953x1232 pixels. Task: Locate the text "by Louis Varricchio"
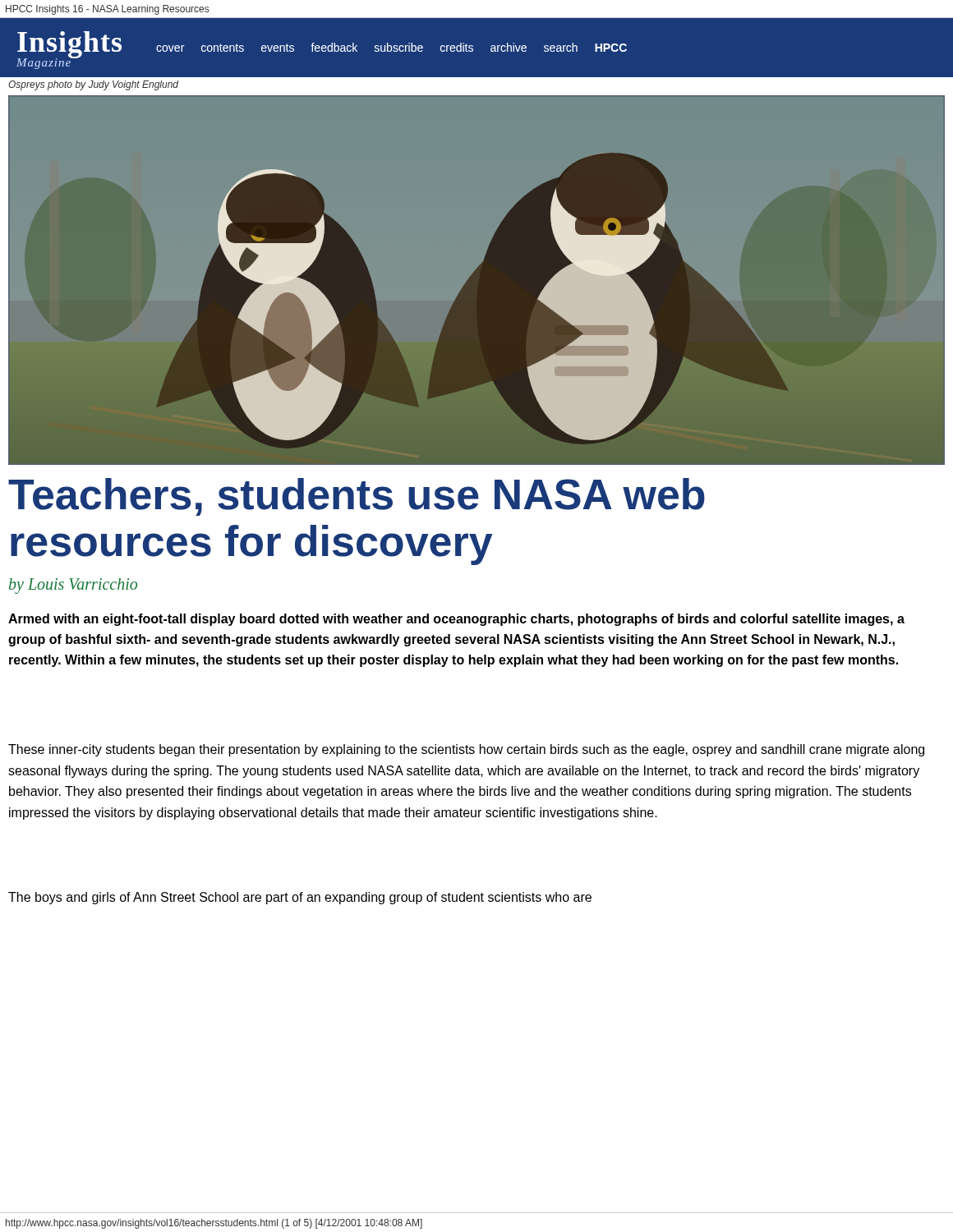click(73, 584)
